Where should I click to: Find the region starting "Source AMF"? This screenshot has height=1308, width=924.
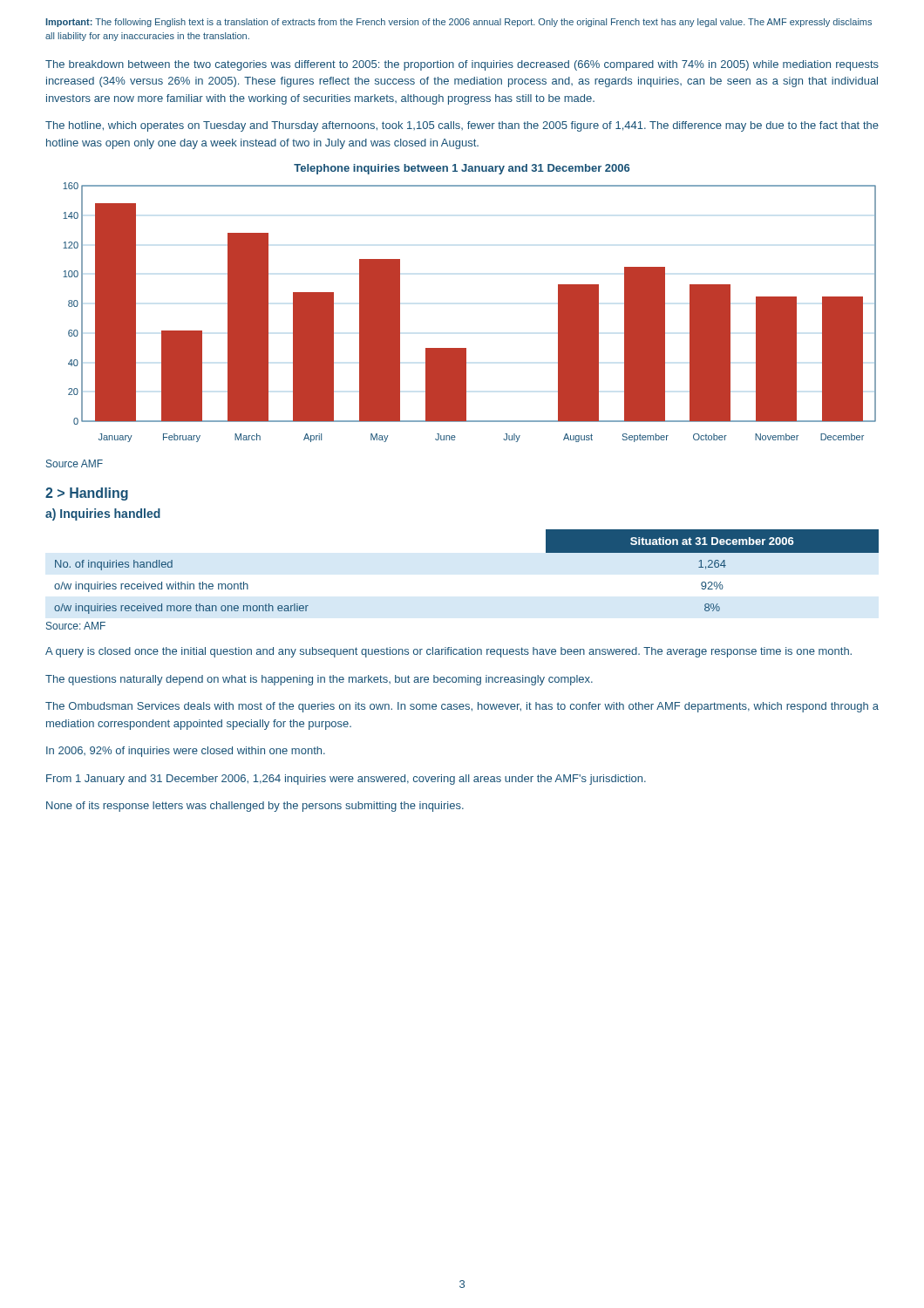click(74, 464)
